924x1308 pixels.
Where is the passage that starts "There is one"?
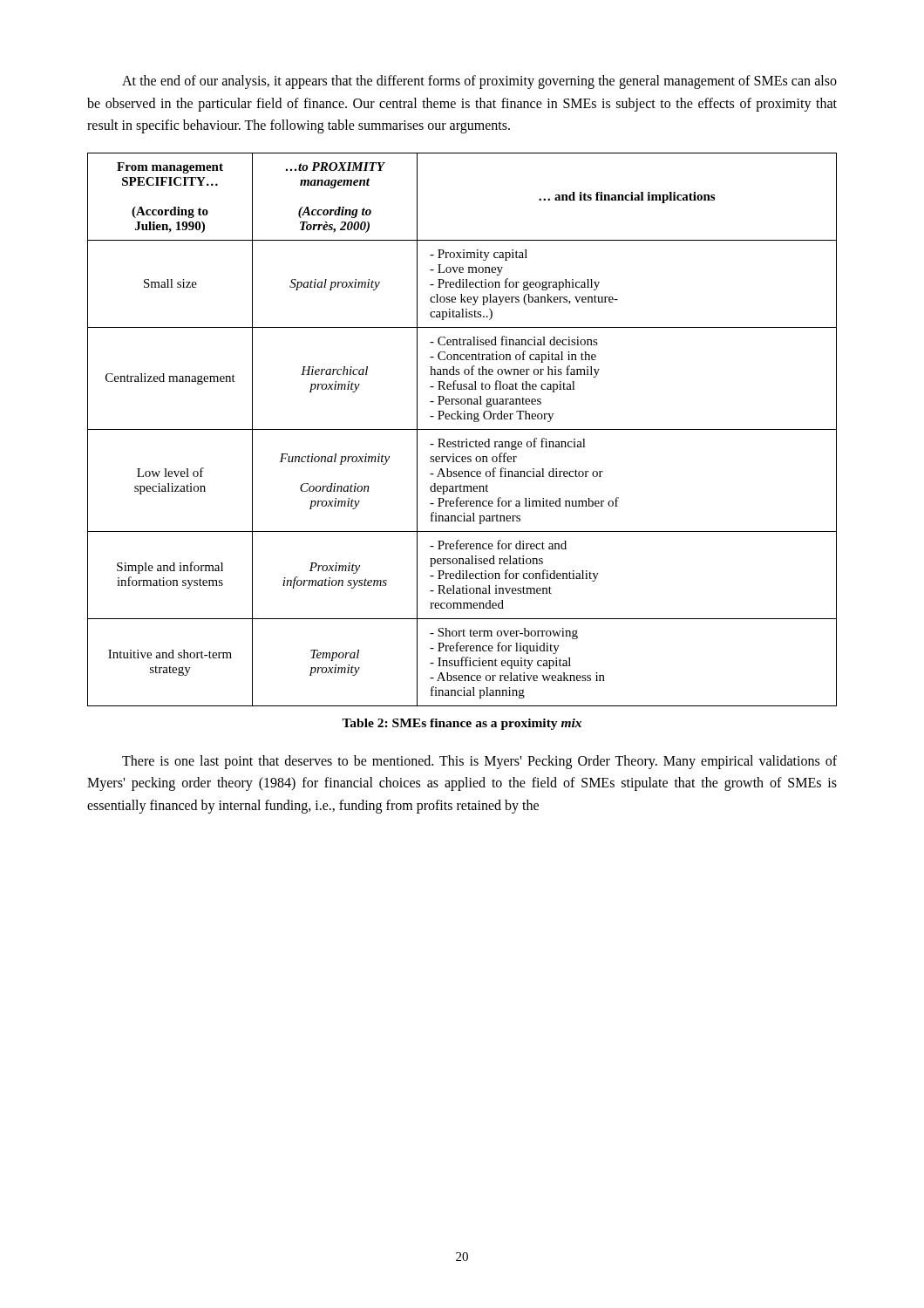tap(462, 783)
